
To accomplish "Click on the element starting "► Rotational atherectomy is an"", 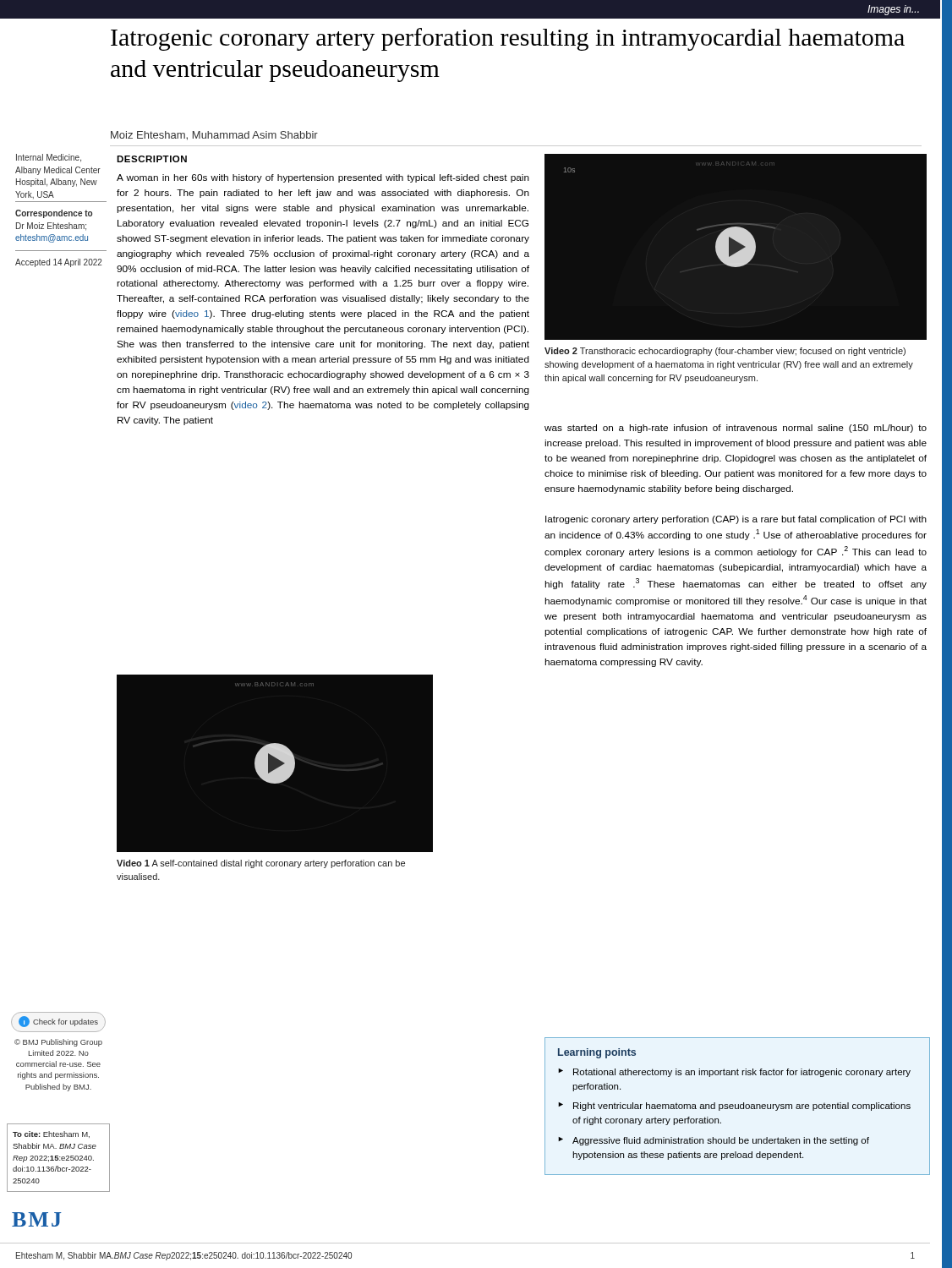I will tap(734, 1078).
